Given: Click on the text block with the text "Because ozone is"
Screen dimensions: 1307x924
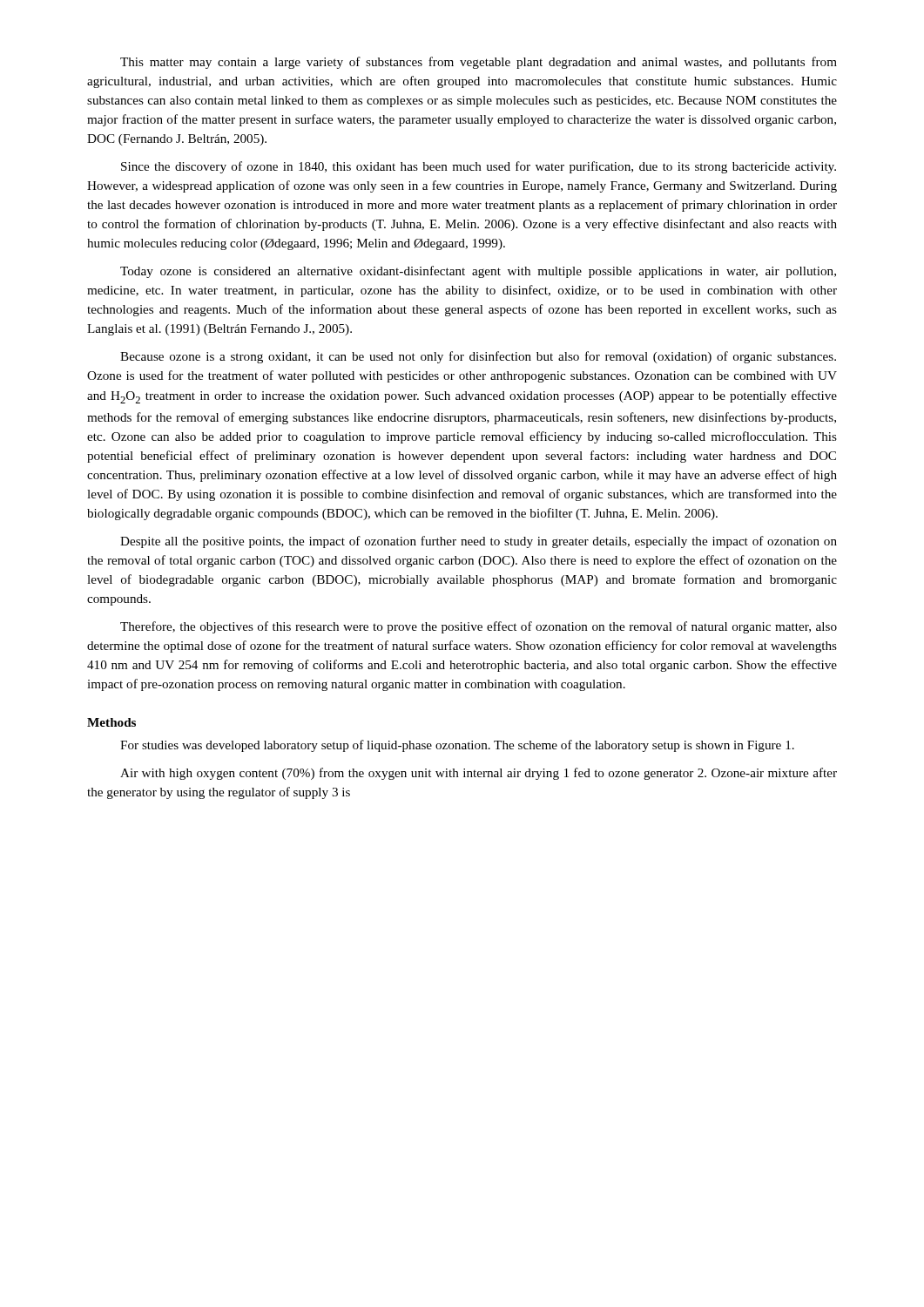Looking at the screenshot, I should 462,435.
